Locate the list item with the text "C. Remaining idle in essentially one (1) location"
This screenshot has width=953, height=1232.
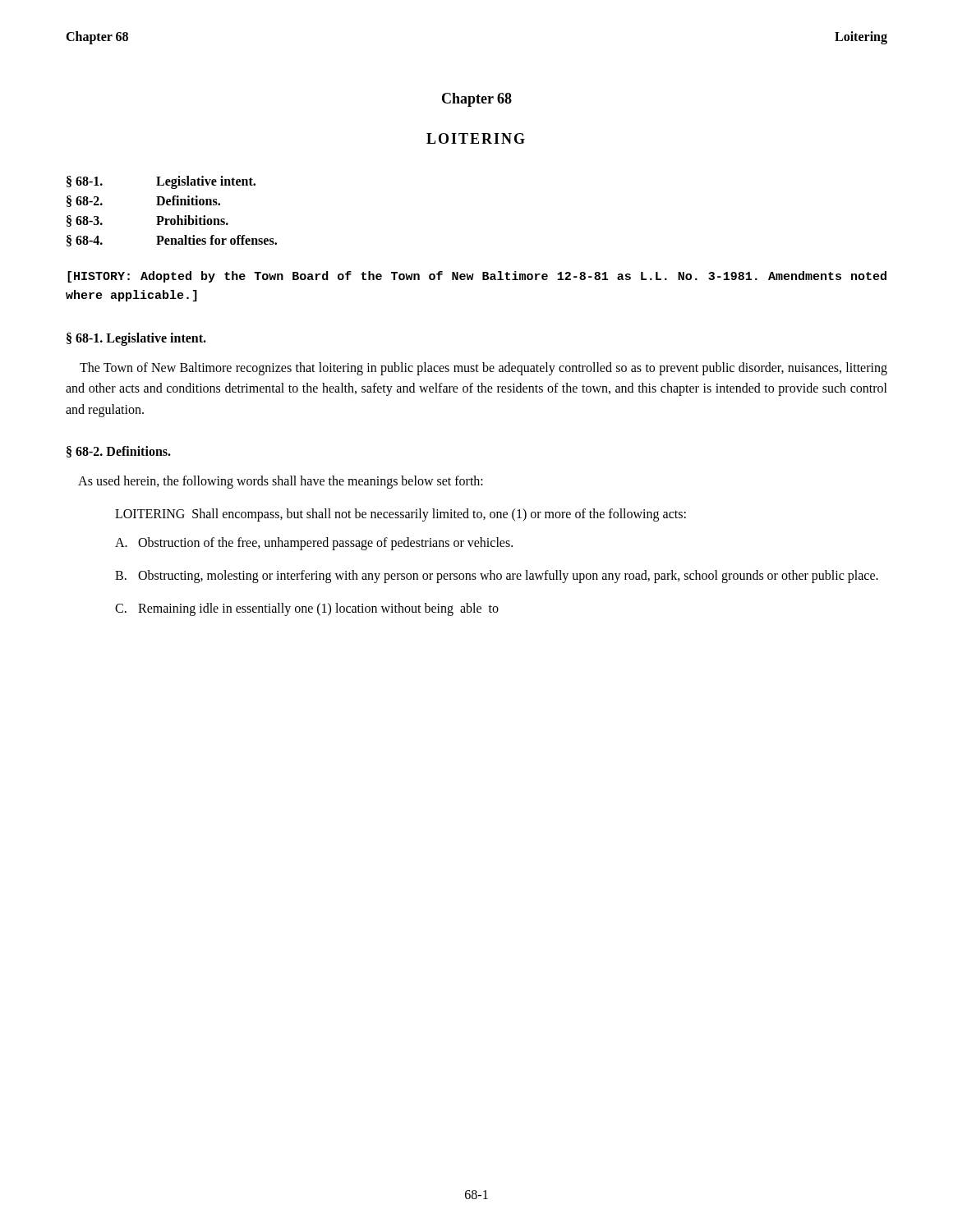[501, 608]
